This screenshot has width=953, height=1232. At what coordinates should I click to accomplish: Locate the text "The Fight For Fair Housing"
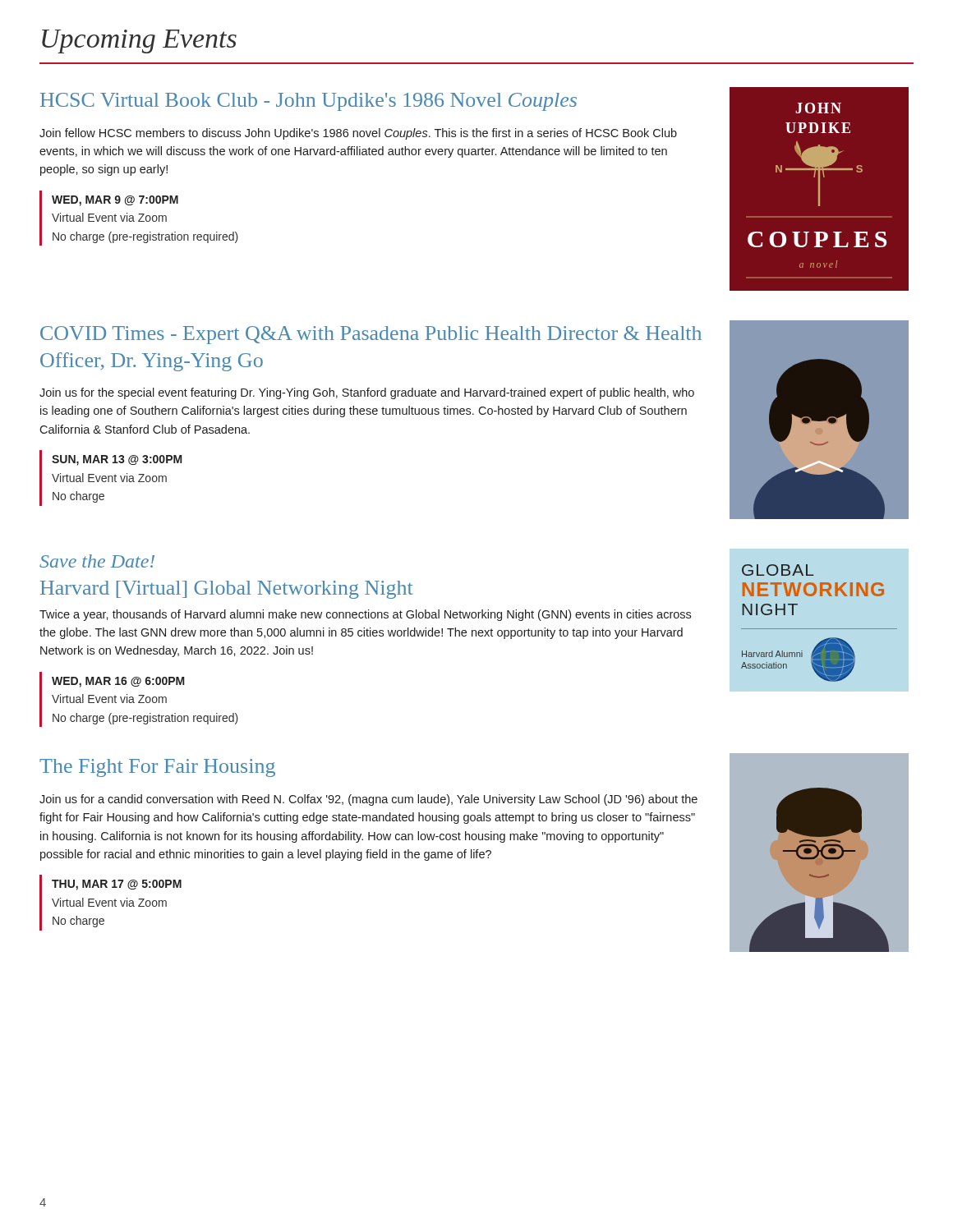[x=157, y=768]
